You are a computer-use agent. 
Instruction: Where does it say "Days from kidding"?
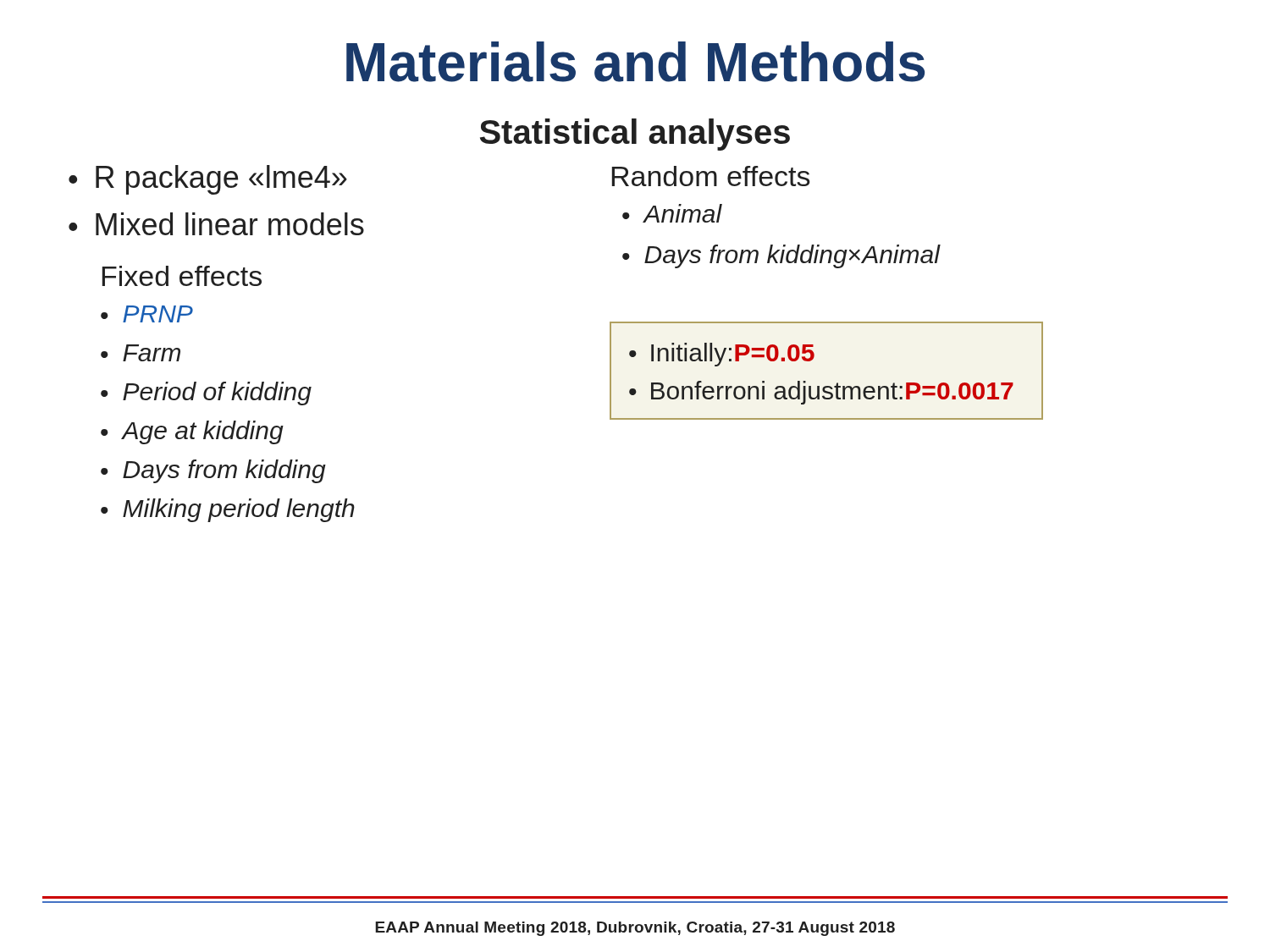(224, 469)
